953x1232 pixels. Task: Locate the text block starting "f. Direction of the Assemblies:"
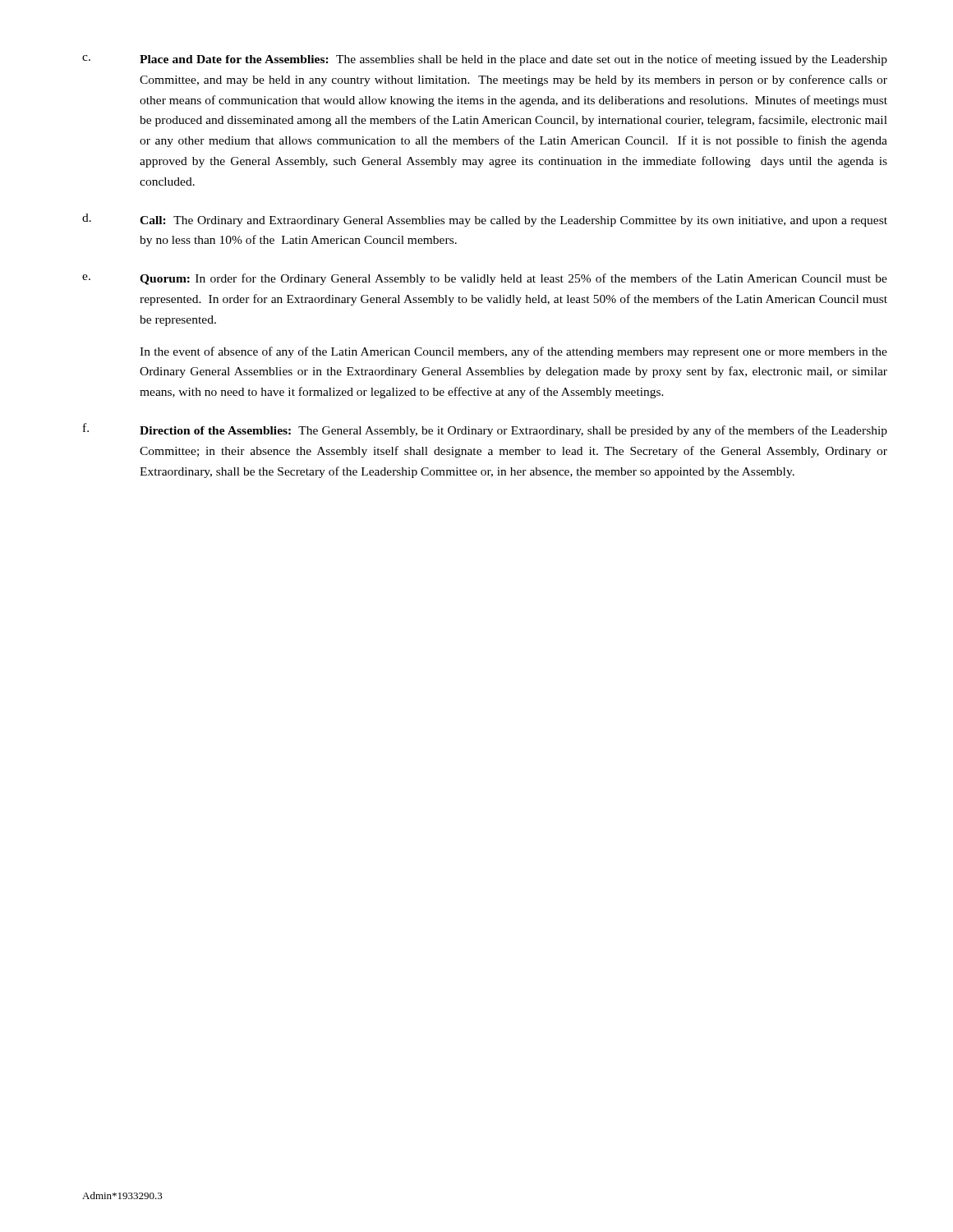click(485, 451)
